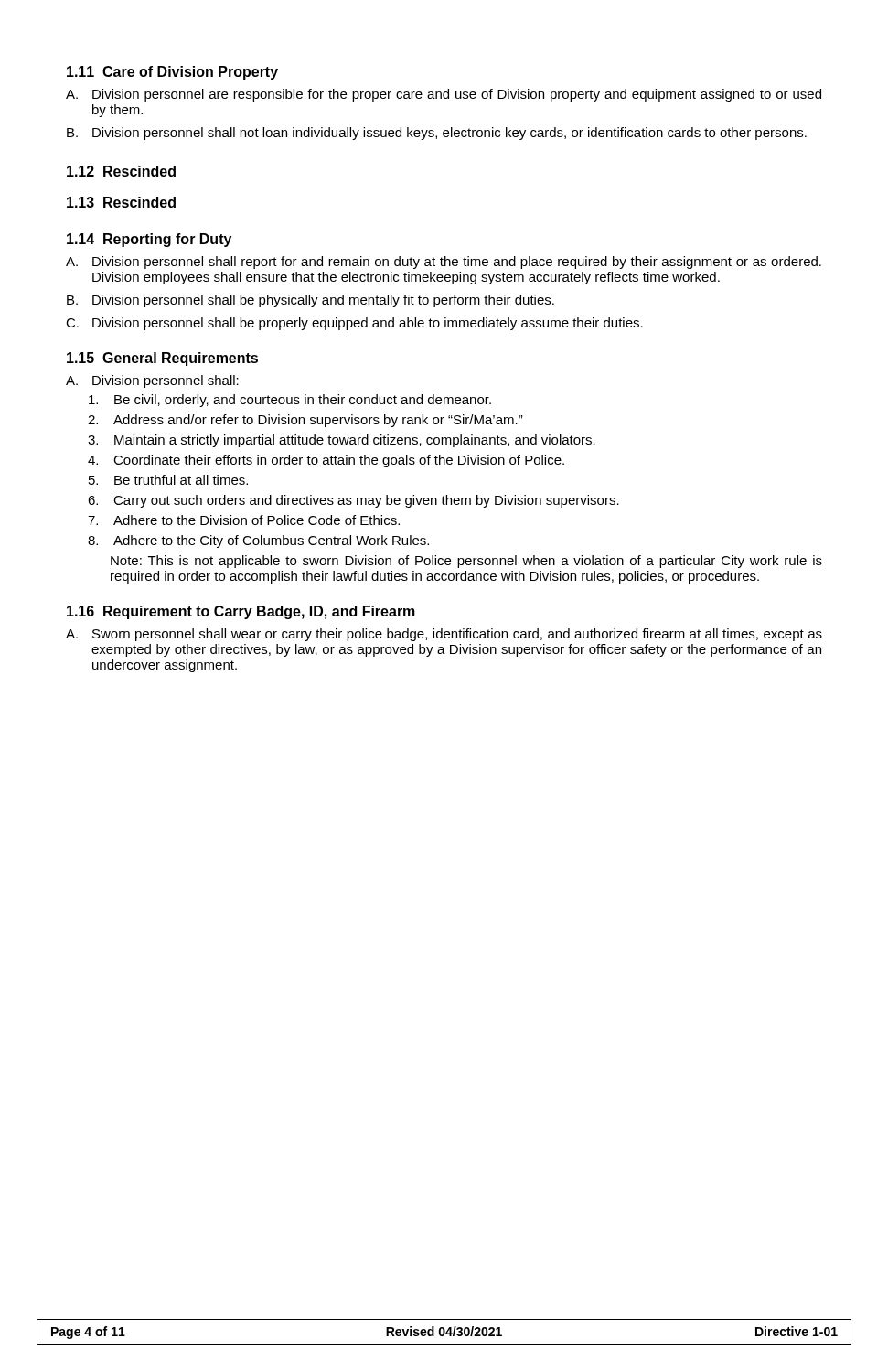Locate the text block starting "8. Adhere to the City"
The width and height of the screenshot is (888, 1372).
pyautogui.click(x=258, y=541)
